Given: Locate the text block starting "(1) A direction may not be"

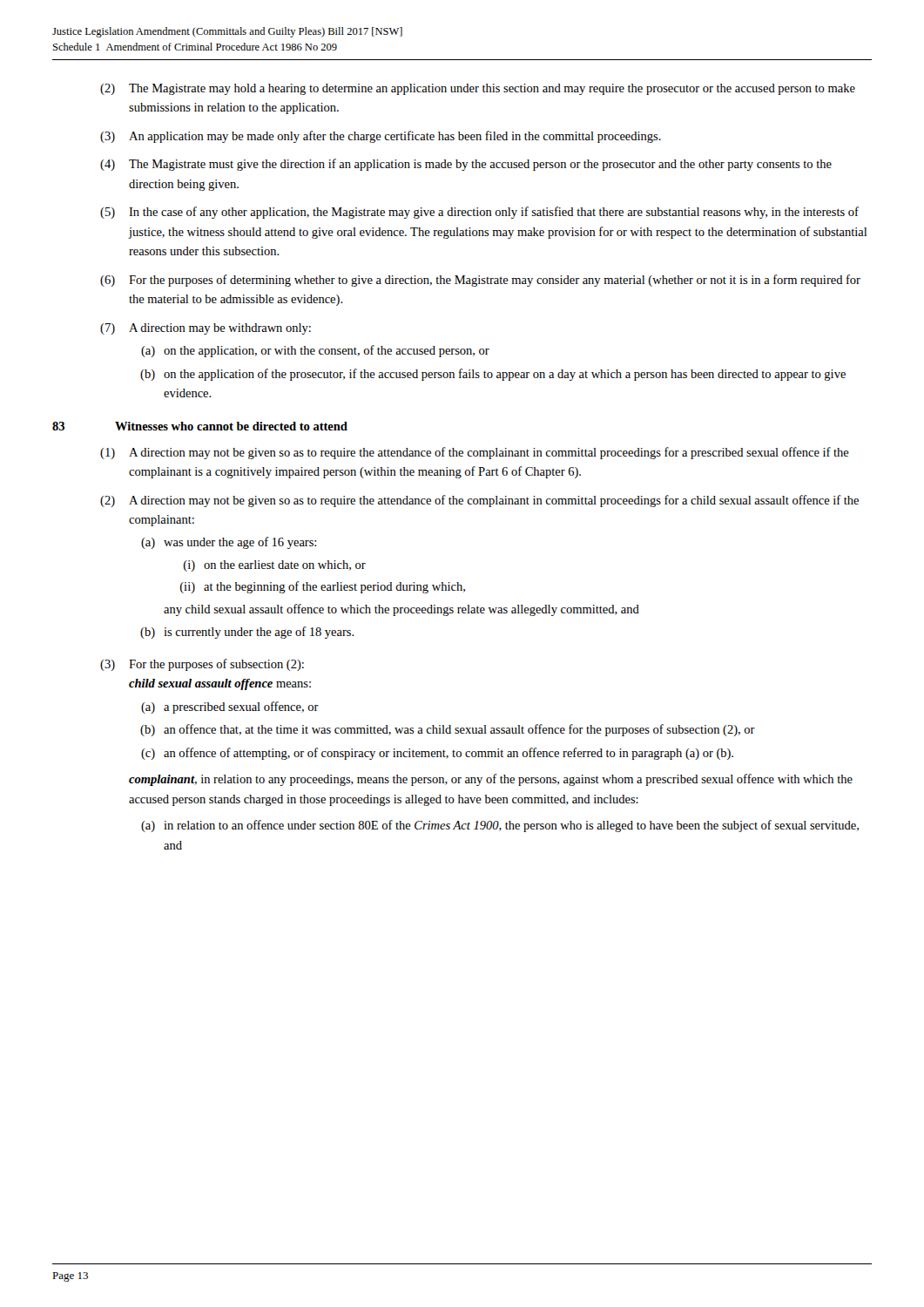Looking at the screenshot, I should pyautogui.click(x=462, y=462).
